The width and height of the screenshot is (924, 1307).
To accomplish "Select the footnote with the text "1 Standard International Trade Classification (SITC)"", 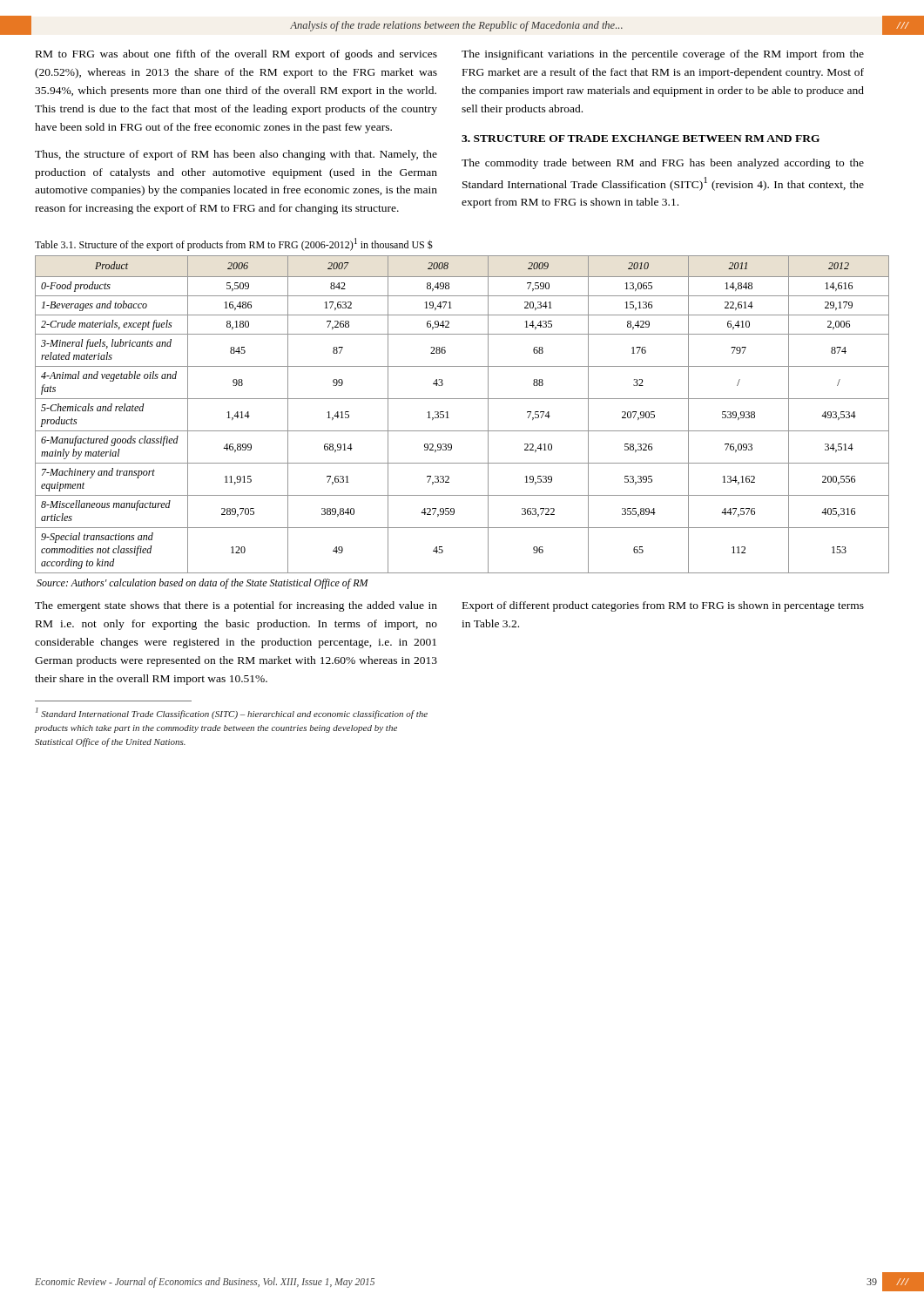I will pyautogui.click(x=231, y=727).
